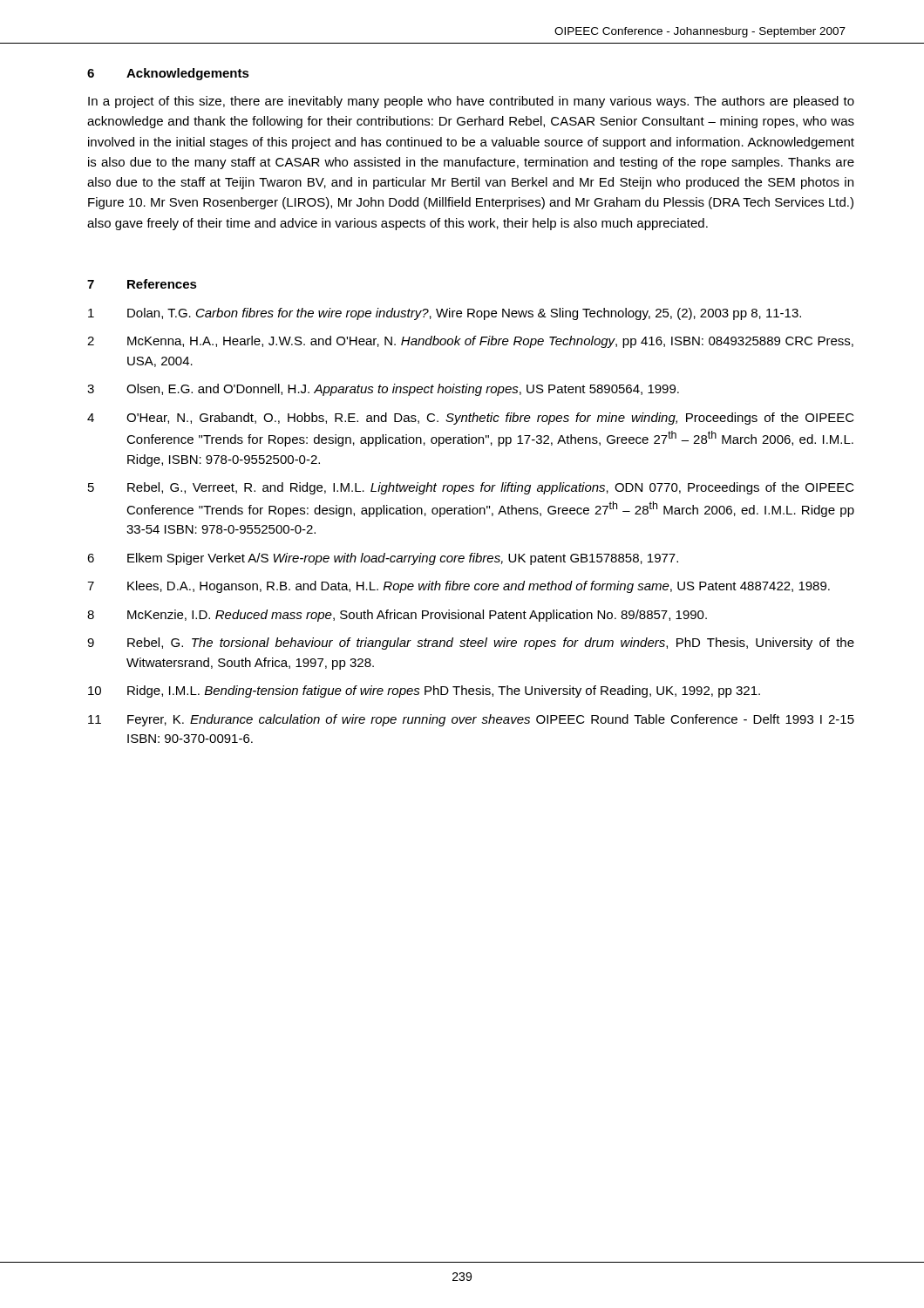Navigate to the text block starting "10 Ridge, I.M.L. Bending-tension"
Viewport: 924px width, 1308px height.
click(471, 691)
